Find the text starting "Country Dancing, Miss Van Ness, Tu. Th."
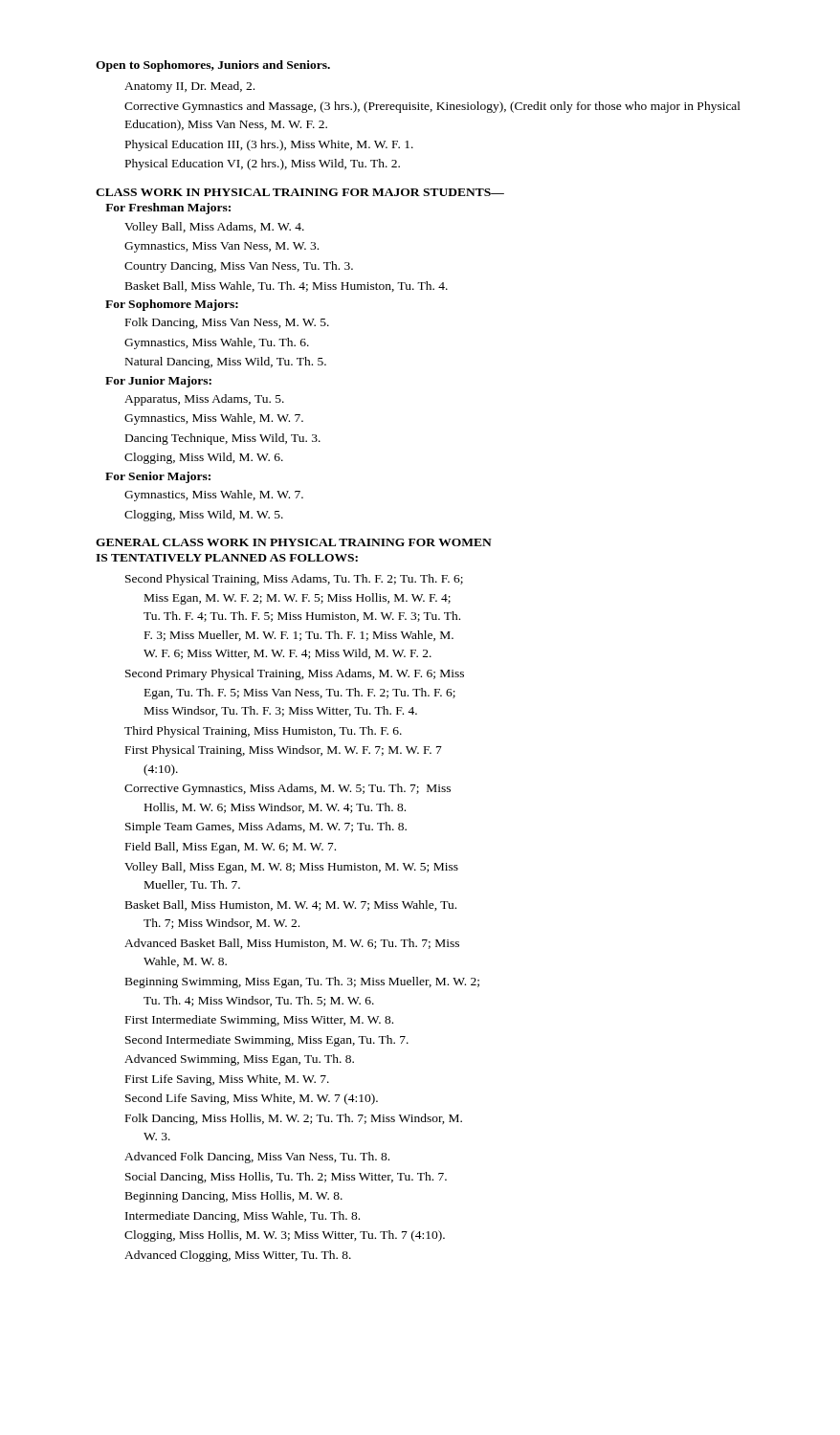This screenshot has width=840, height=1435. coord(239,265)
